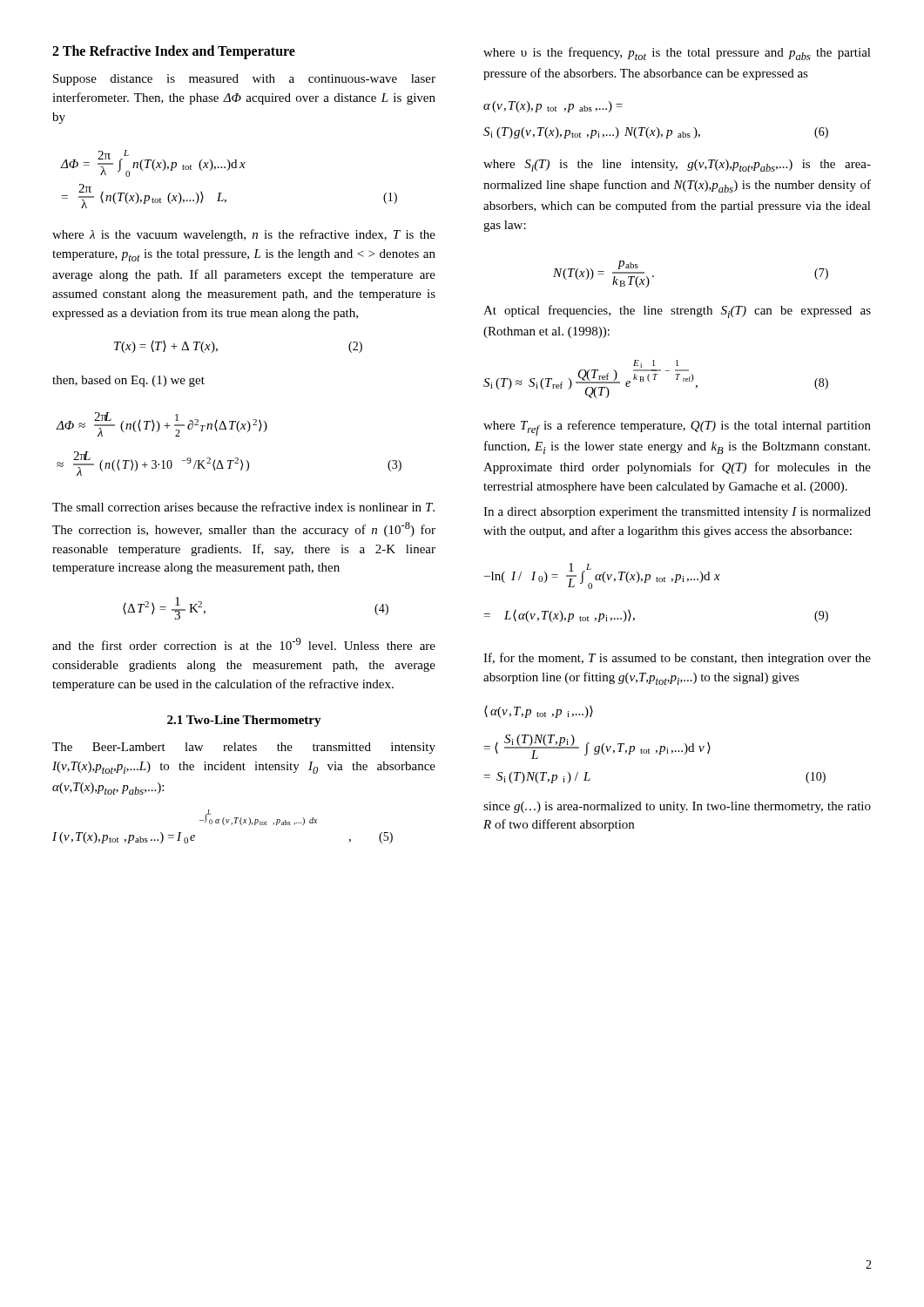Find the formula that says "⟨ α ( ν , T , p"
Image resolution: width=924 pixels, height=1307 pixels.
(x=671, y=741)
